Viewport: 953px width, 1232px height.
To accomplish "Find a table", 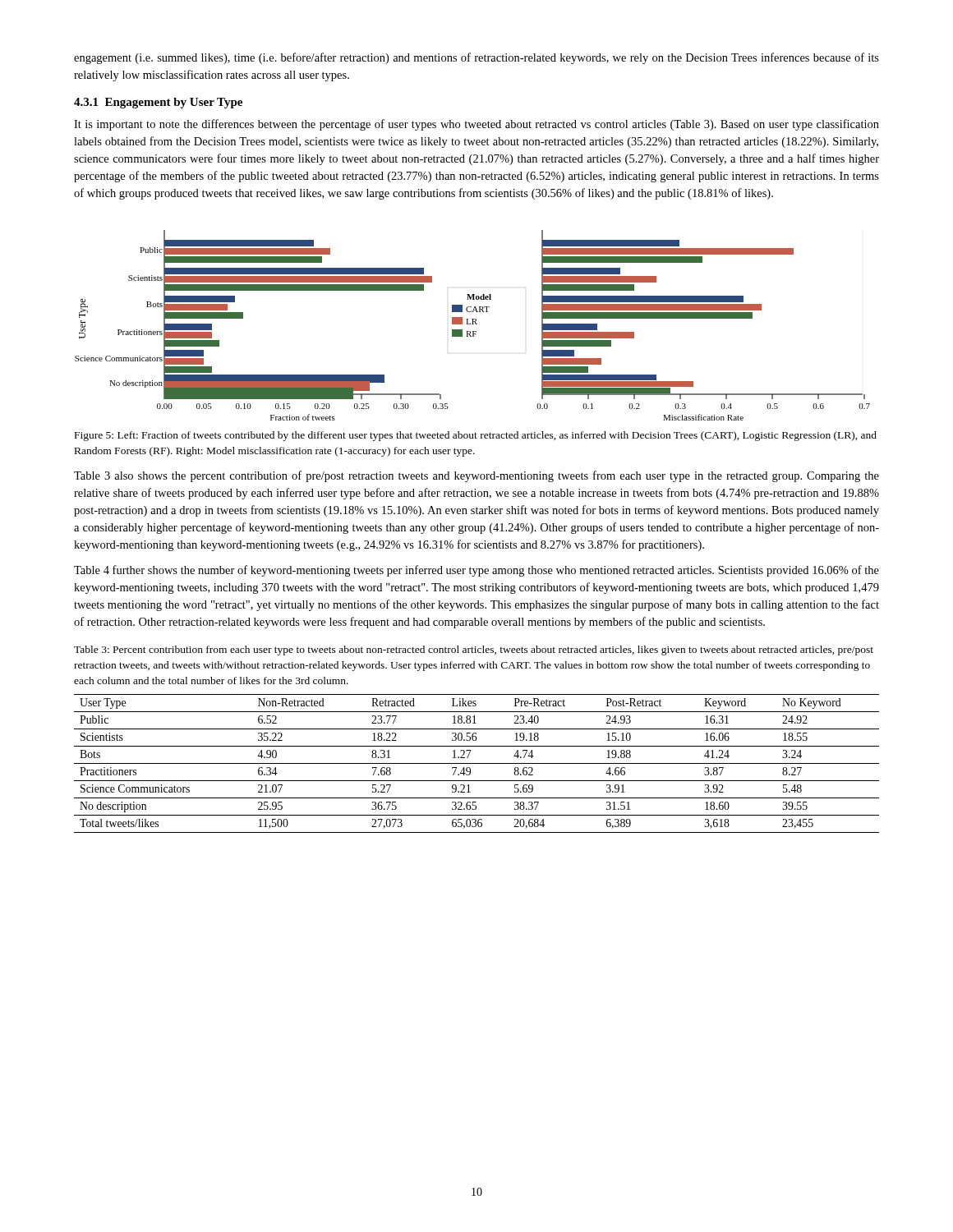I will click(476, 763).
